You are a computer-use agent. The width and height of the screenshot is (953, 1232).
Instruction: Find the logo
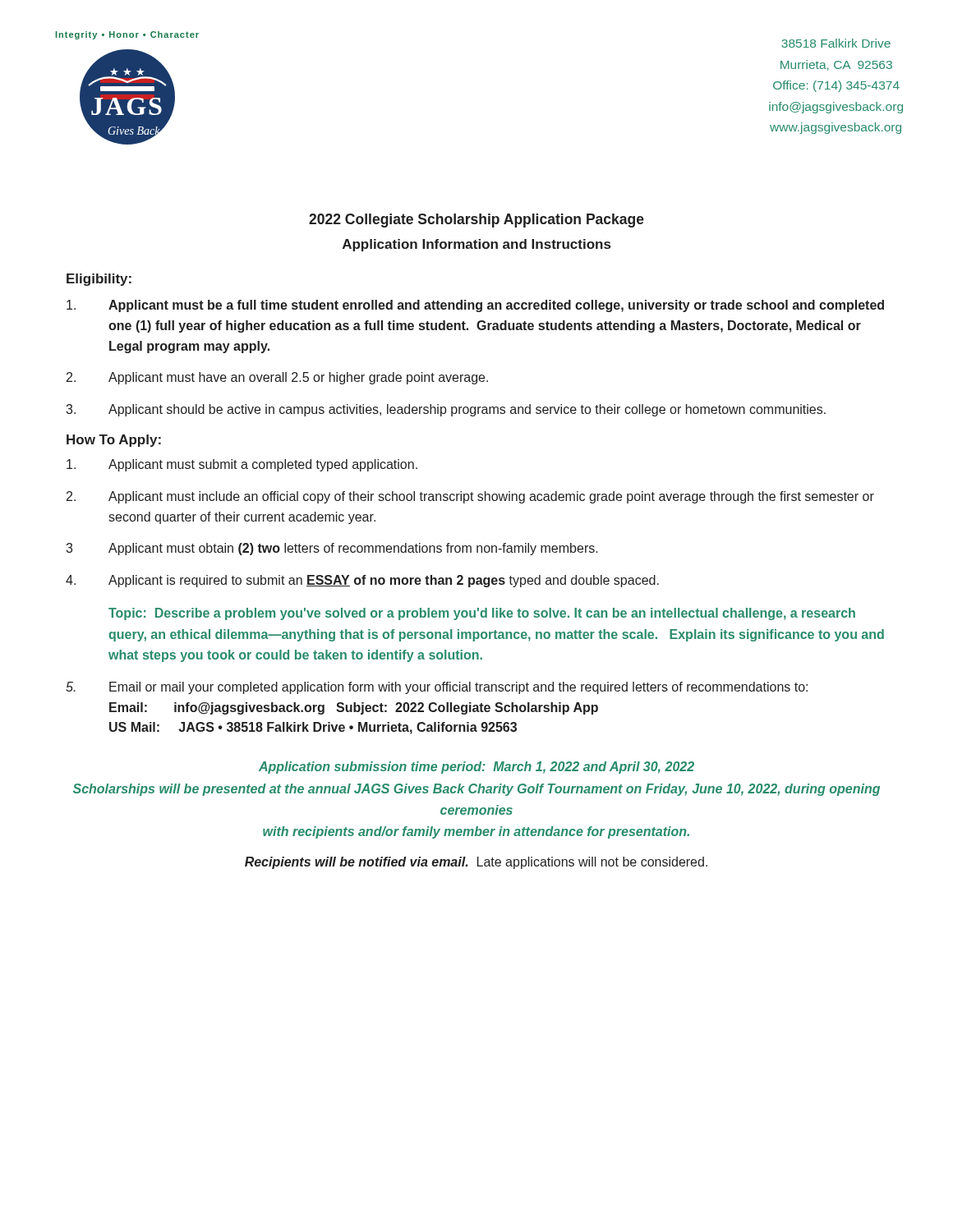pos(130,92)
